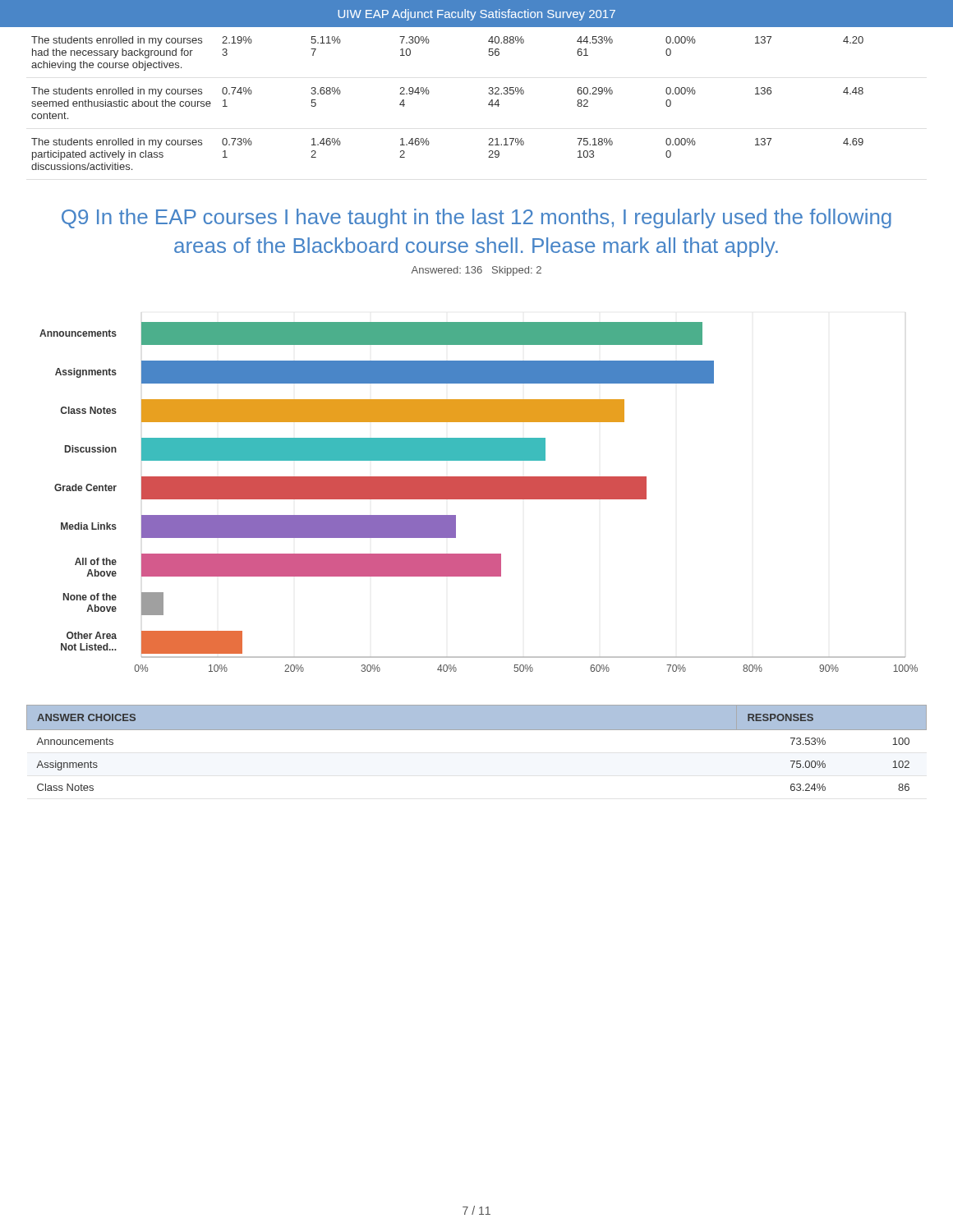Find the table that mentions "ANSWER CHOICES"
953x1232 pixels.
click(476, 752)
